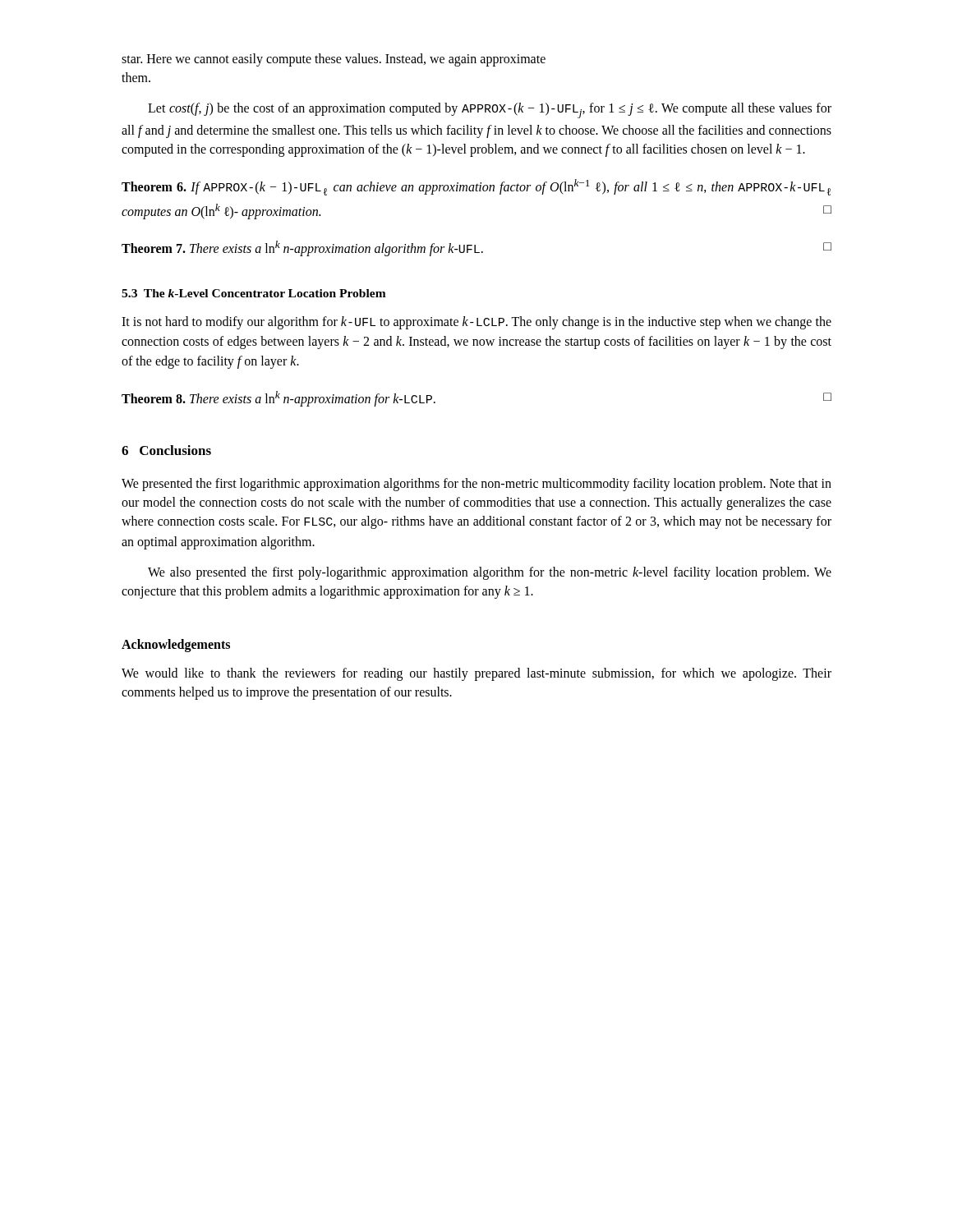Navigate to the passage starting "We also presented the first"
The height and width of the screenshot is (1232, 953).
click(476, 582)
